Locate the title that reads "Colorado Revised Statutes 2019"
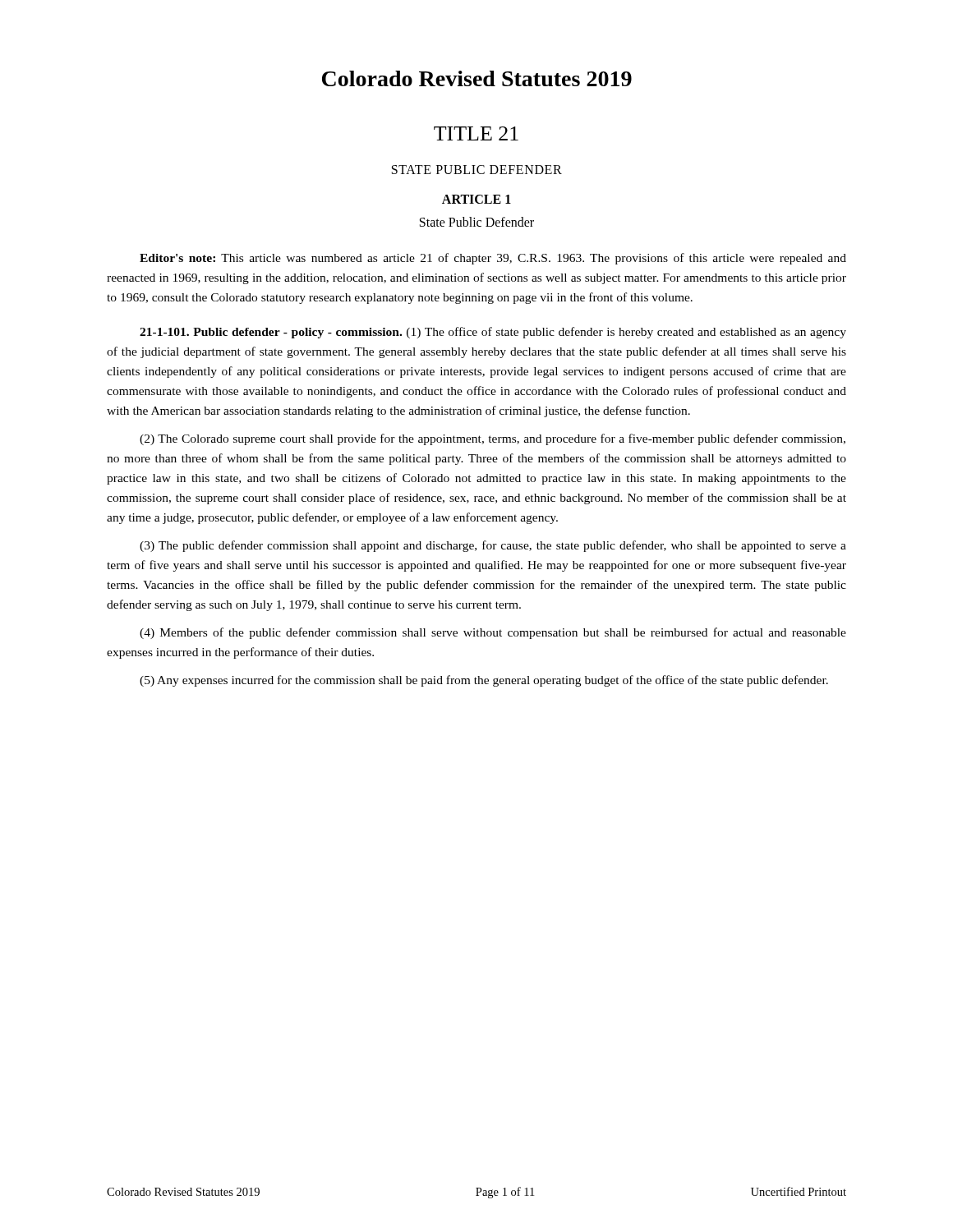Screen dimensions: 1232x953 pos(476,78)
